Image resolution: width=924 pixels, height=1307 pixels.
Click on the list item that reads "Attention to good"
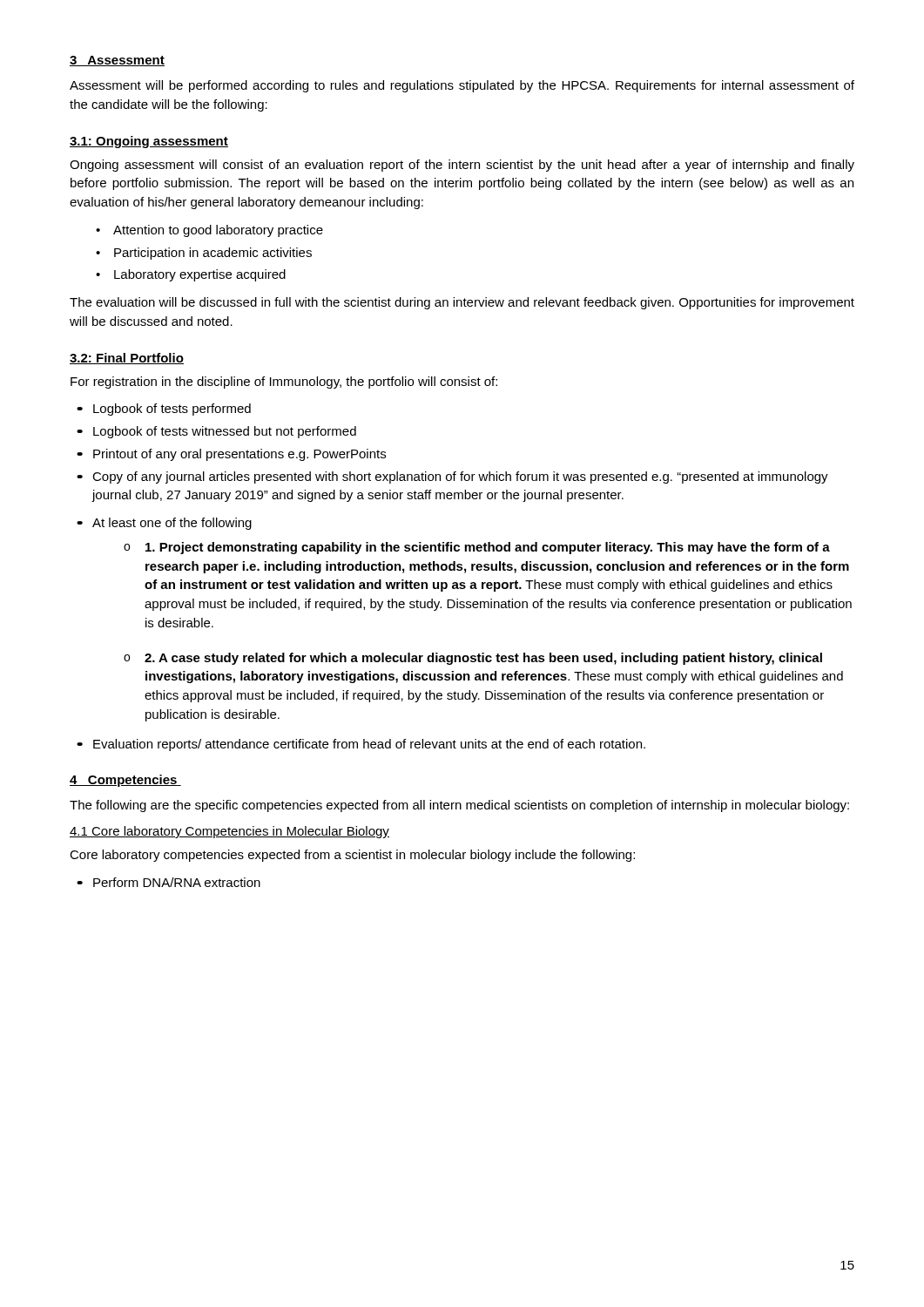click(218, 229)
